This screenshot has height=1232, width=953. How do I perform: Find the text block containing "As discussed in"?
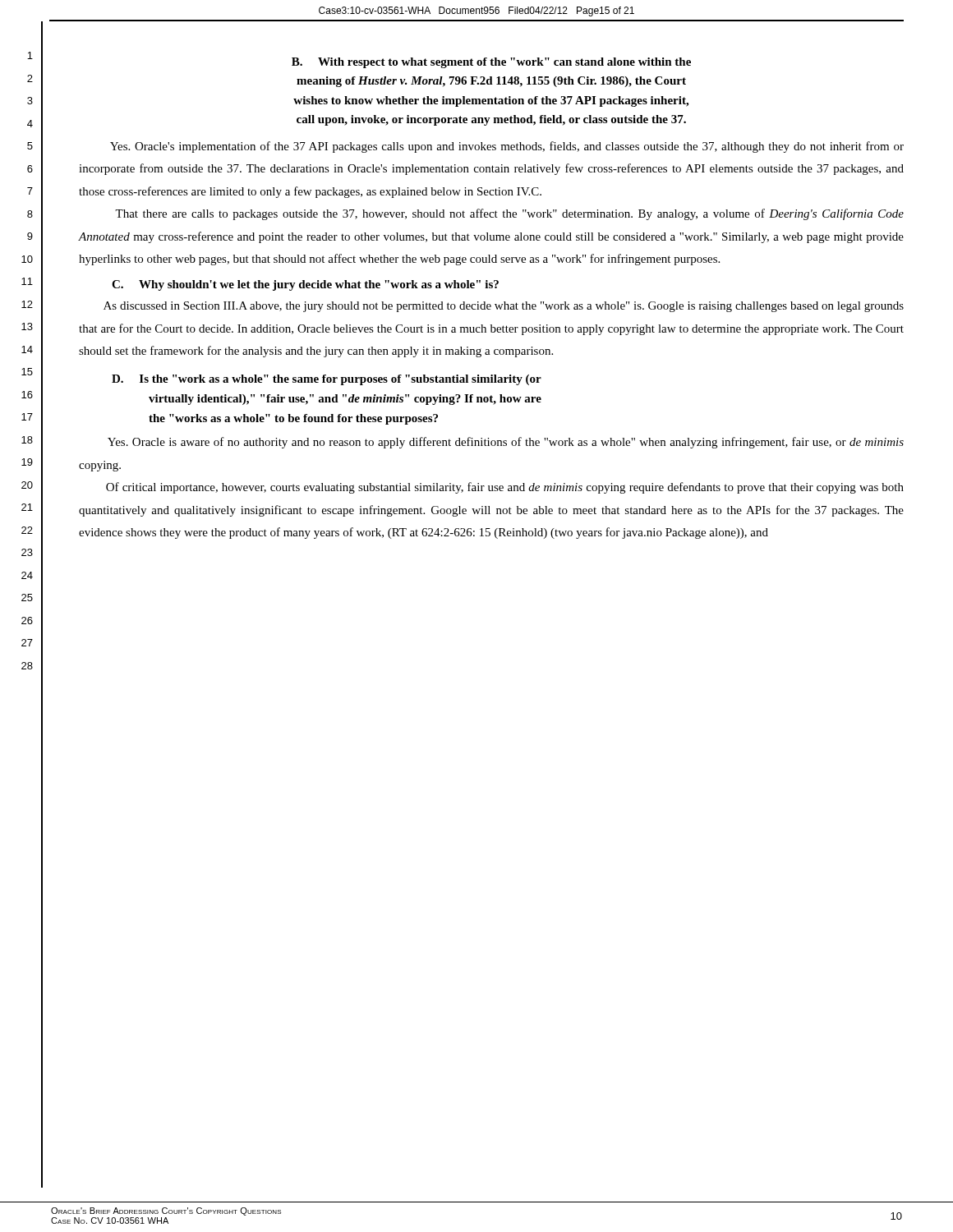491,328
